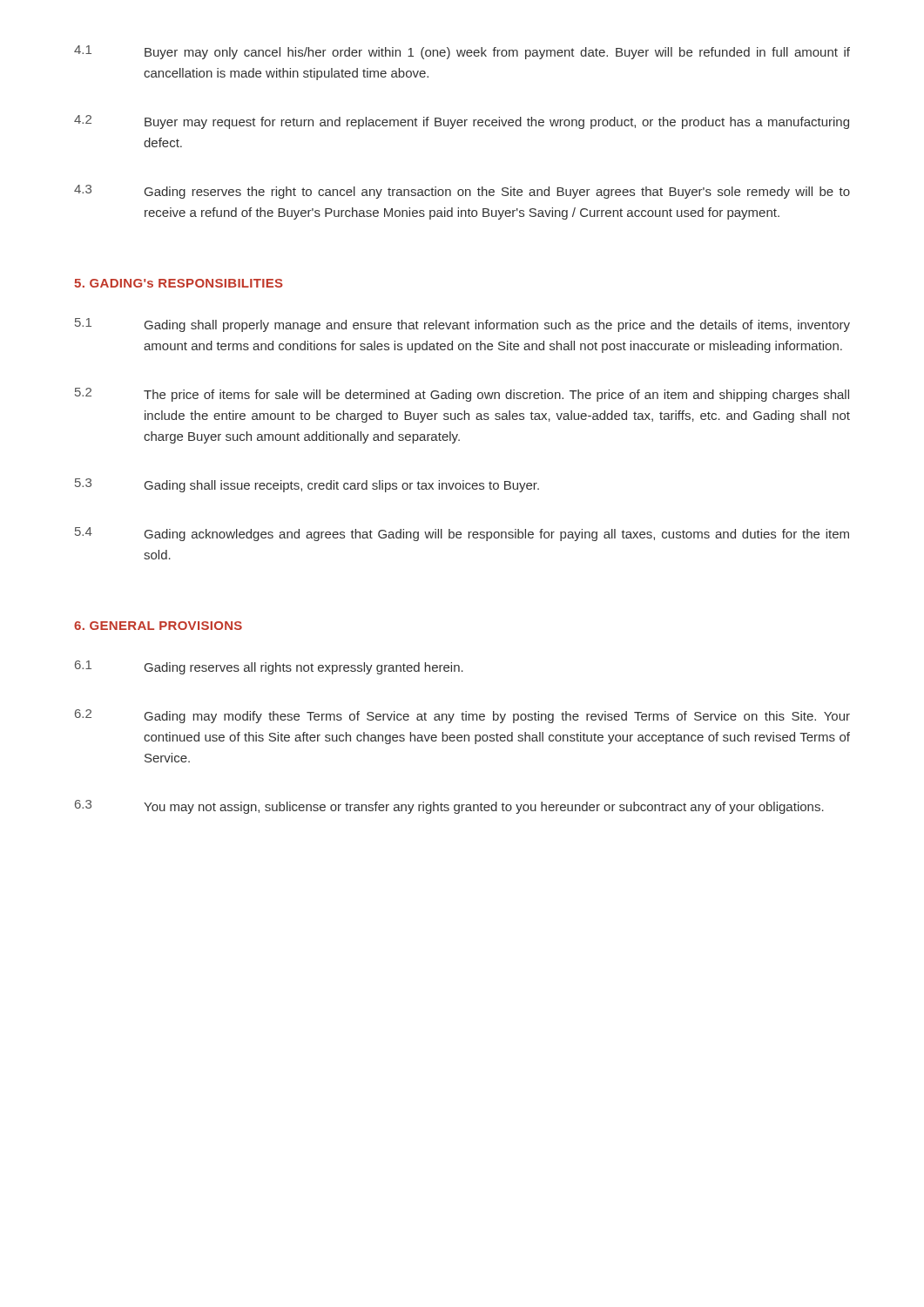924x1307 pixels.
Task: Click the passage that begins "4.3 Gading reserves the right to"
Action: click(x=462, y=202)
